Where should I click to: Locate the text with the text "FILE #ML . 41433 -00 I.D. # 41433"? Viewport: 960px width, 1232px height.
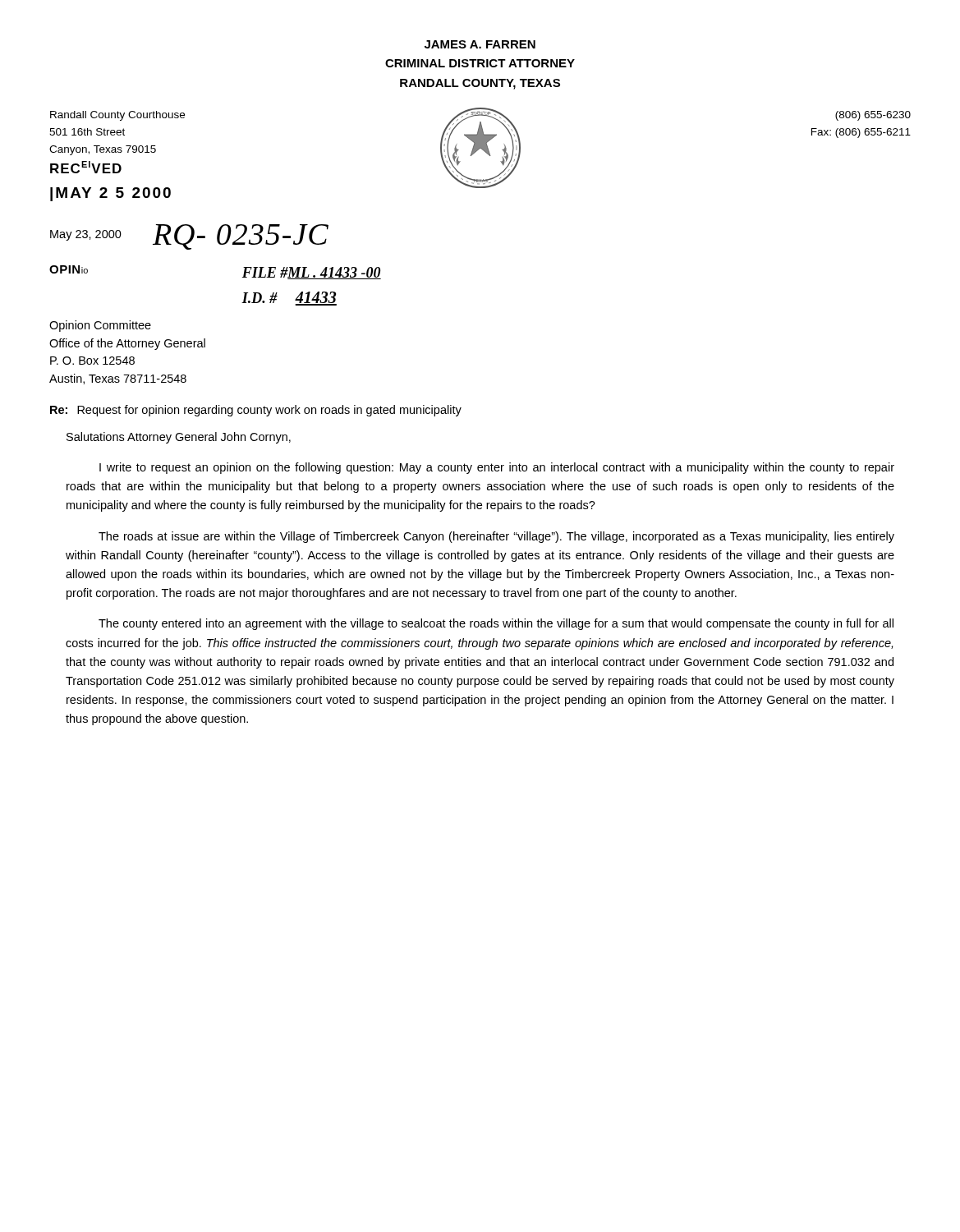tap(311, 285)
